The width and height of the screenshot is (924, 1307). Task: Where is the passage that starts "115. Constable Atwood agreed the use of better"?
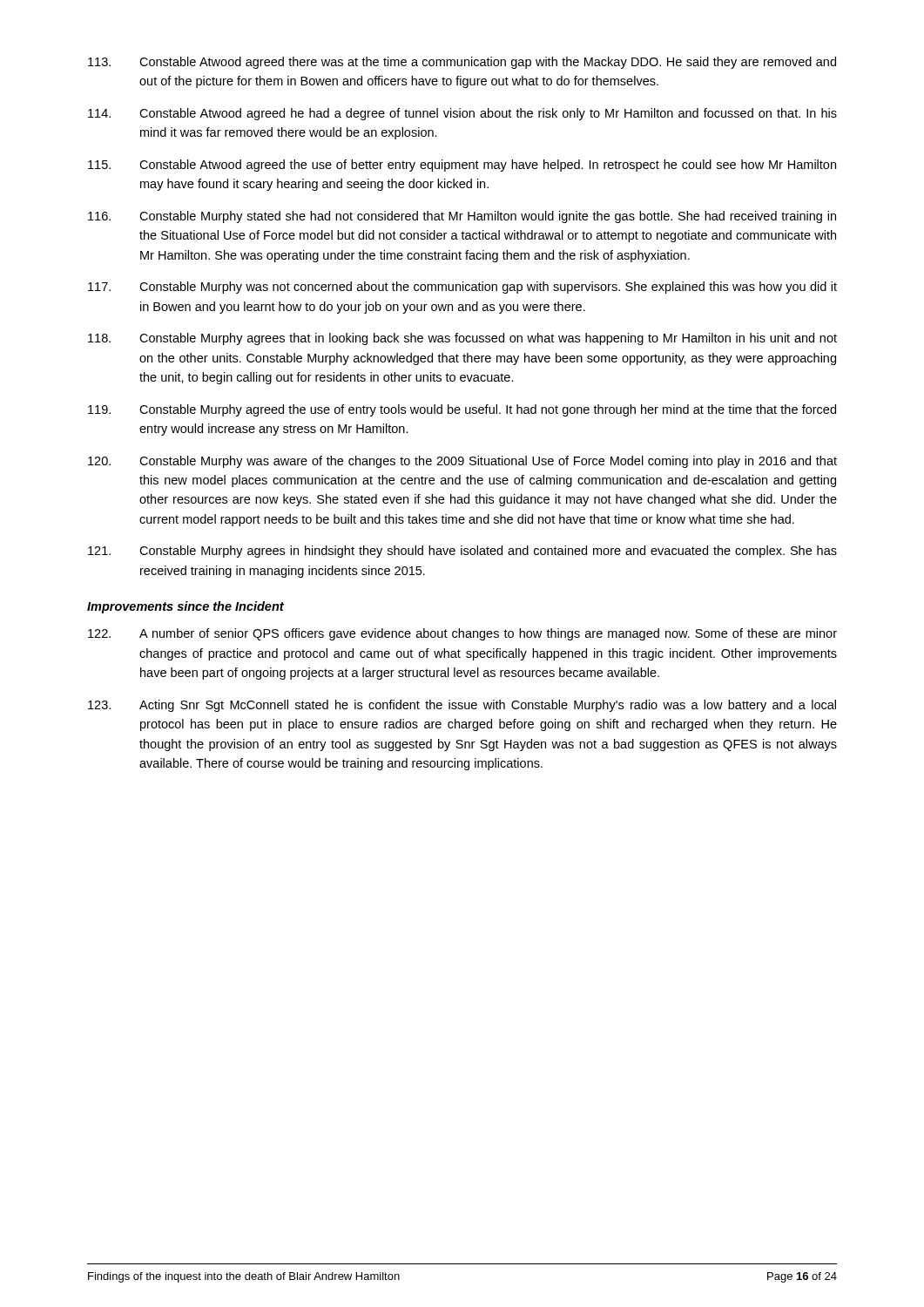[x=462, y=175]
